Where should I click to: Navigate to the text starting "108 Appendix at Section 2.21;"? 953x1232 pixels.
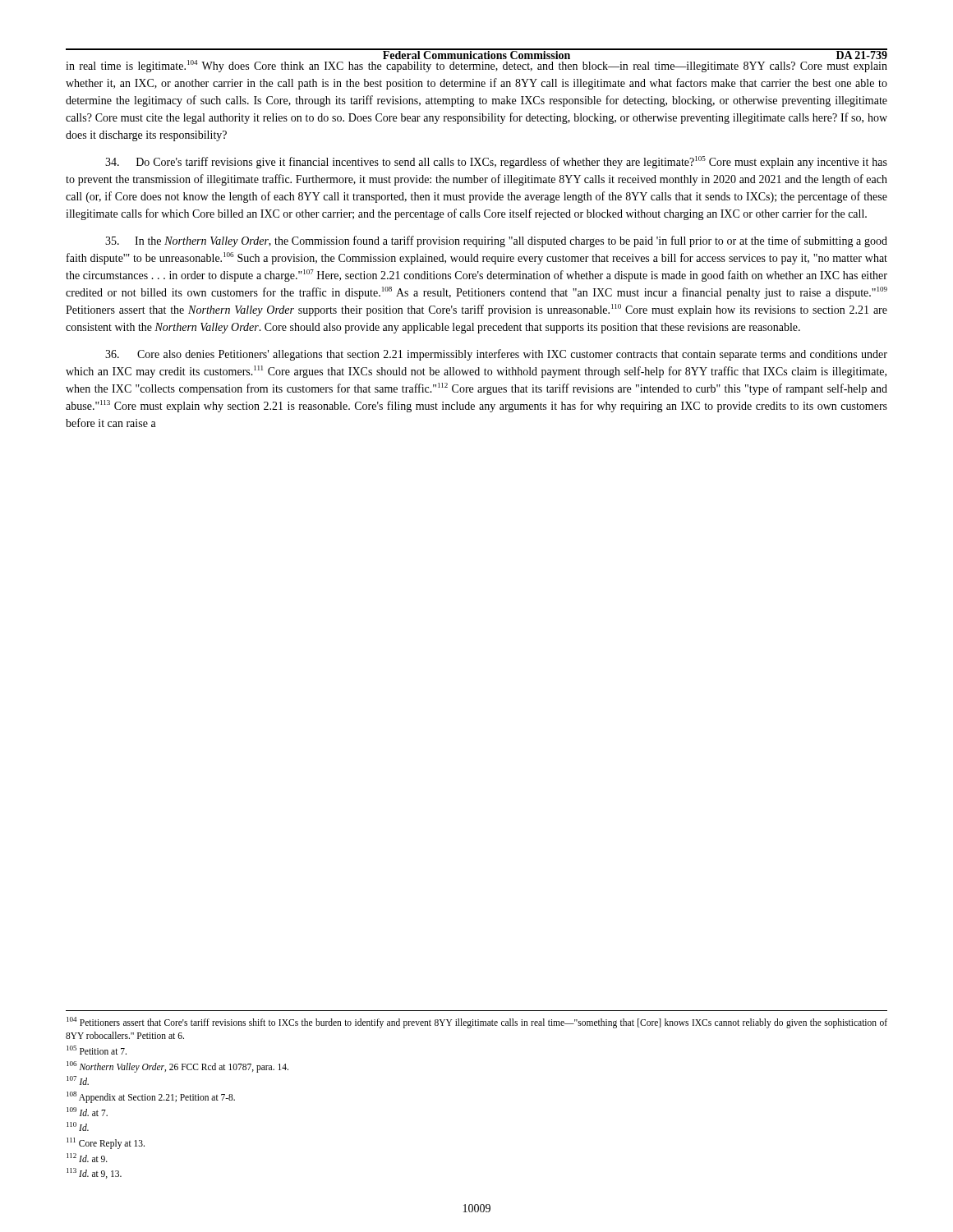click(151, 1097)
